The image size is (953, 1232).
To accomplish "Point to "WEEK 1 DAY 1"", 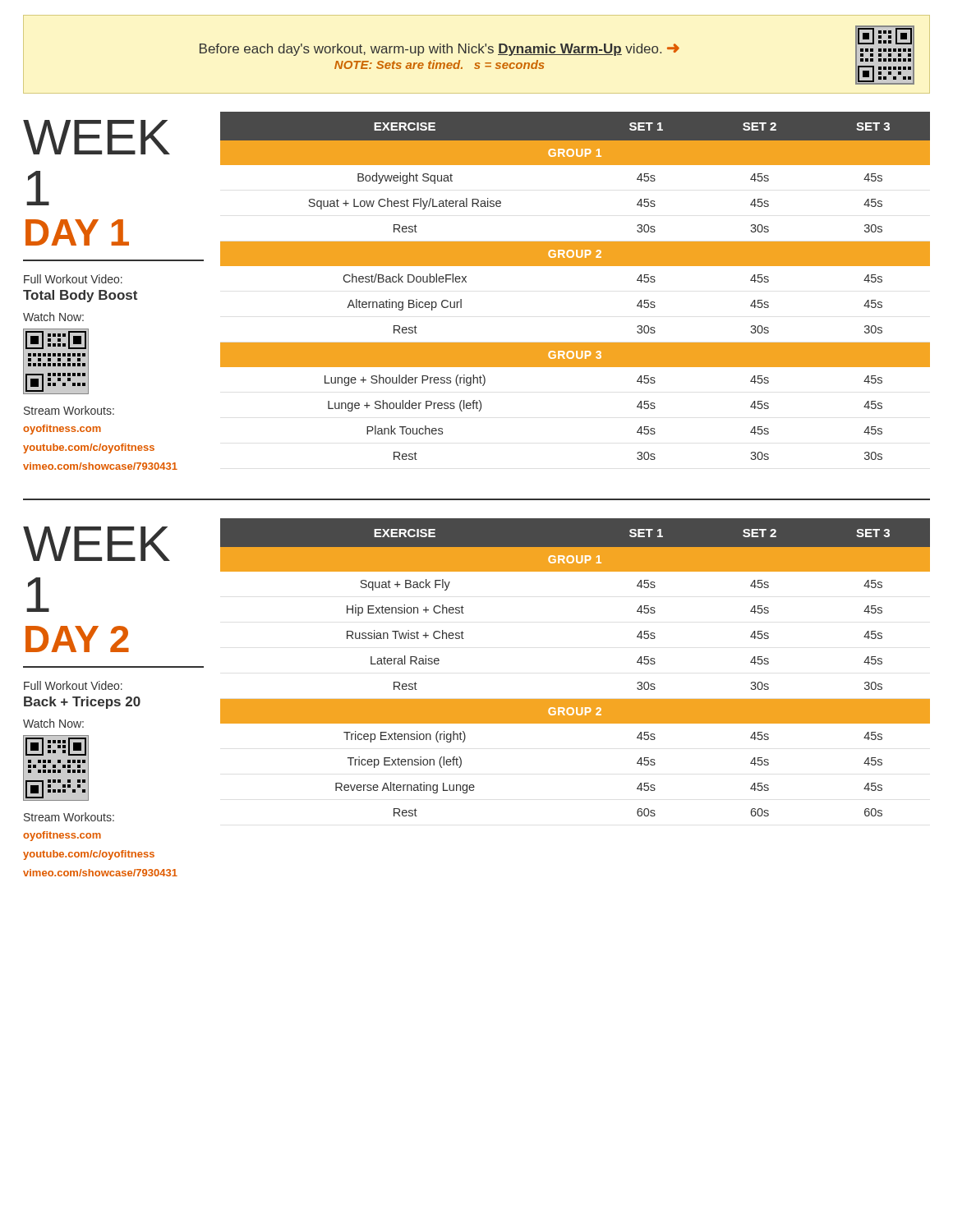I will pos(97,137).
